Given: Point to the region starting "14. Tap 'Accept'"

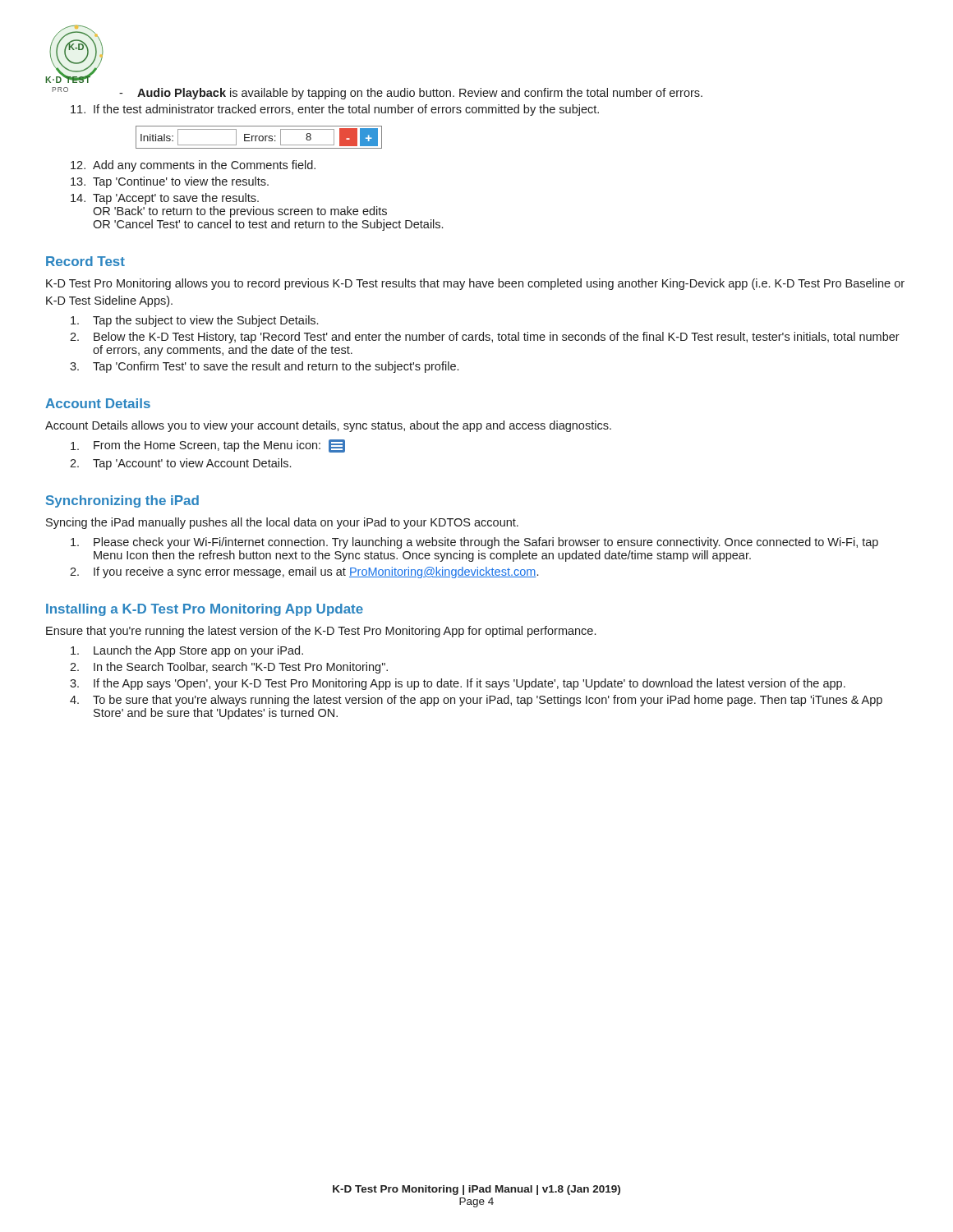Looking at the screenshot, I should [165, 199].
